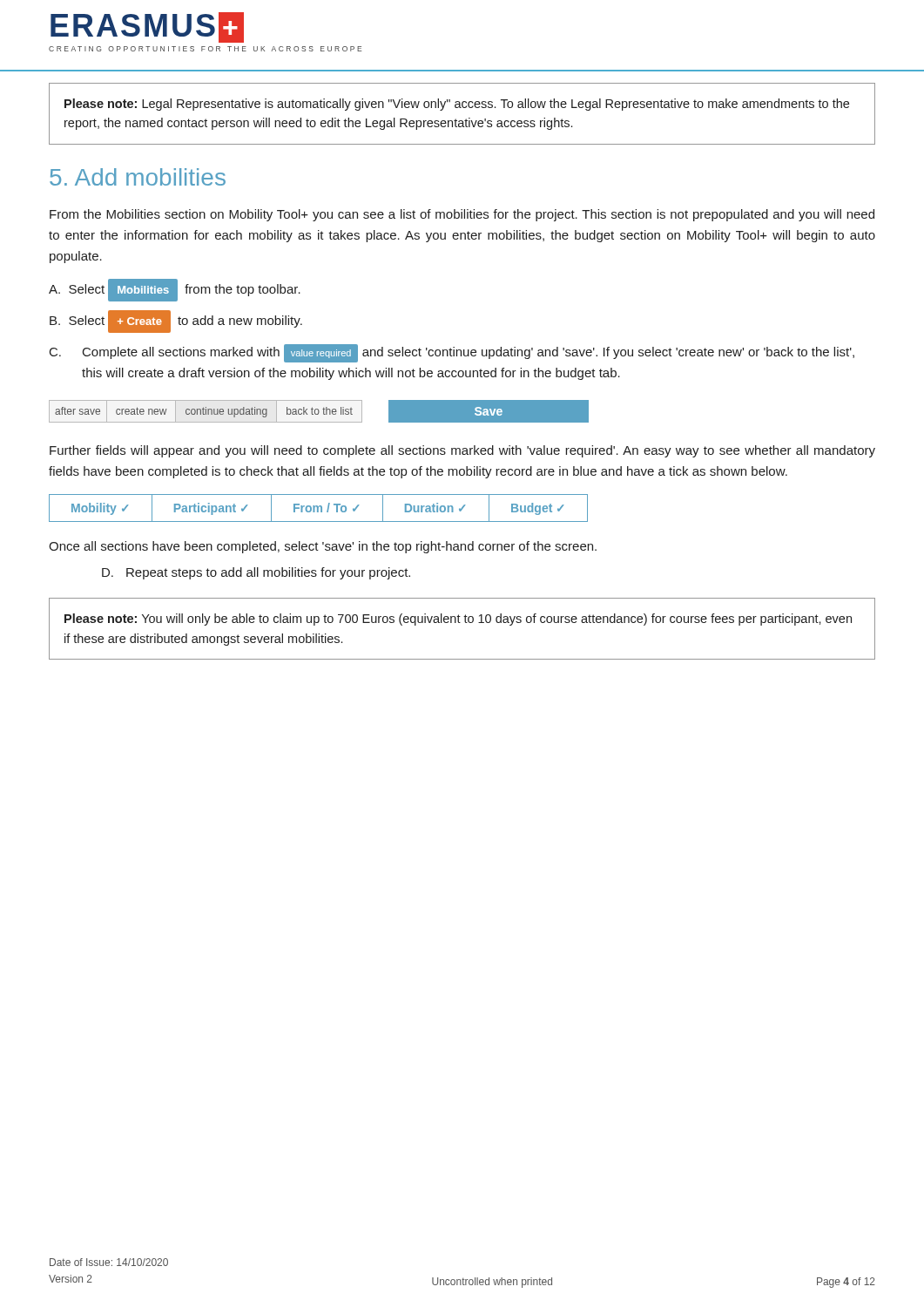
Task: Select the text block that reads "Further fields will"
Action: (462, 461)
